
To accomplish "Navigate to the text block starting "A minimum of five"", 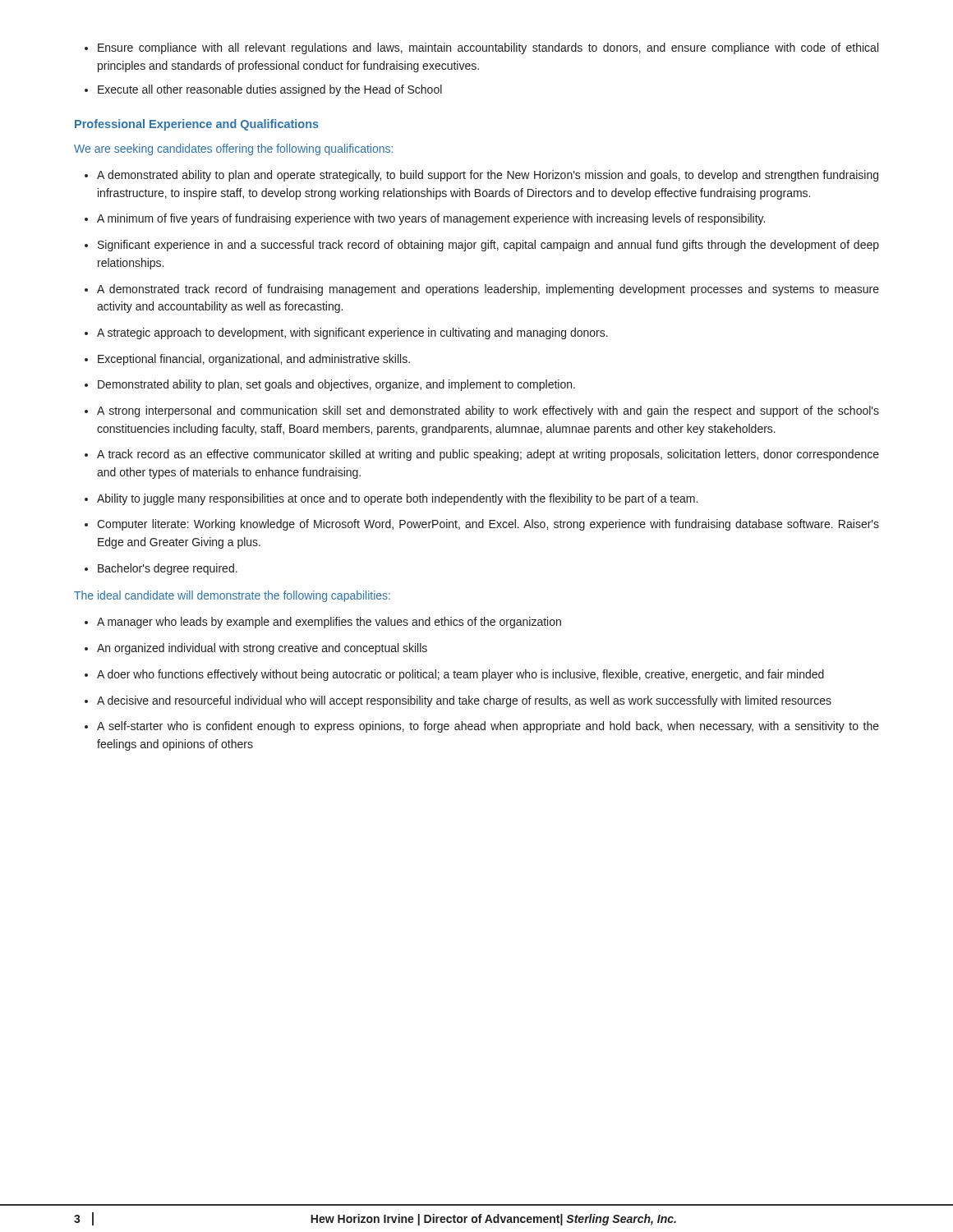I will (x=476, y=220).
